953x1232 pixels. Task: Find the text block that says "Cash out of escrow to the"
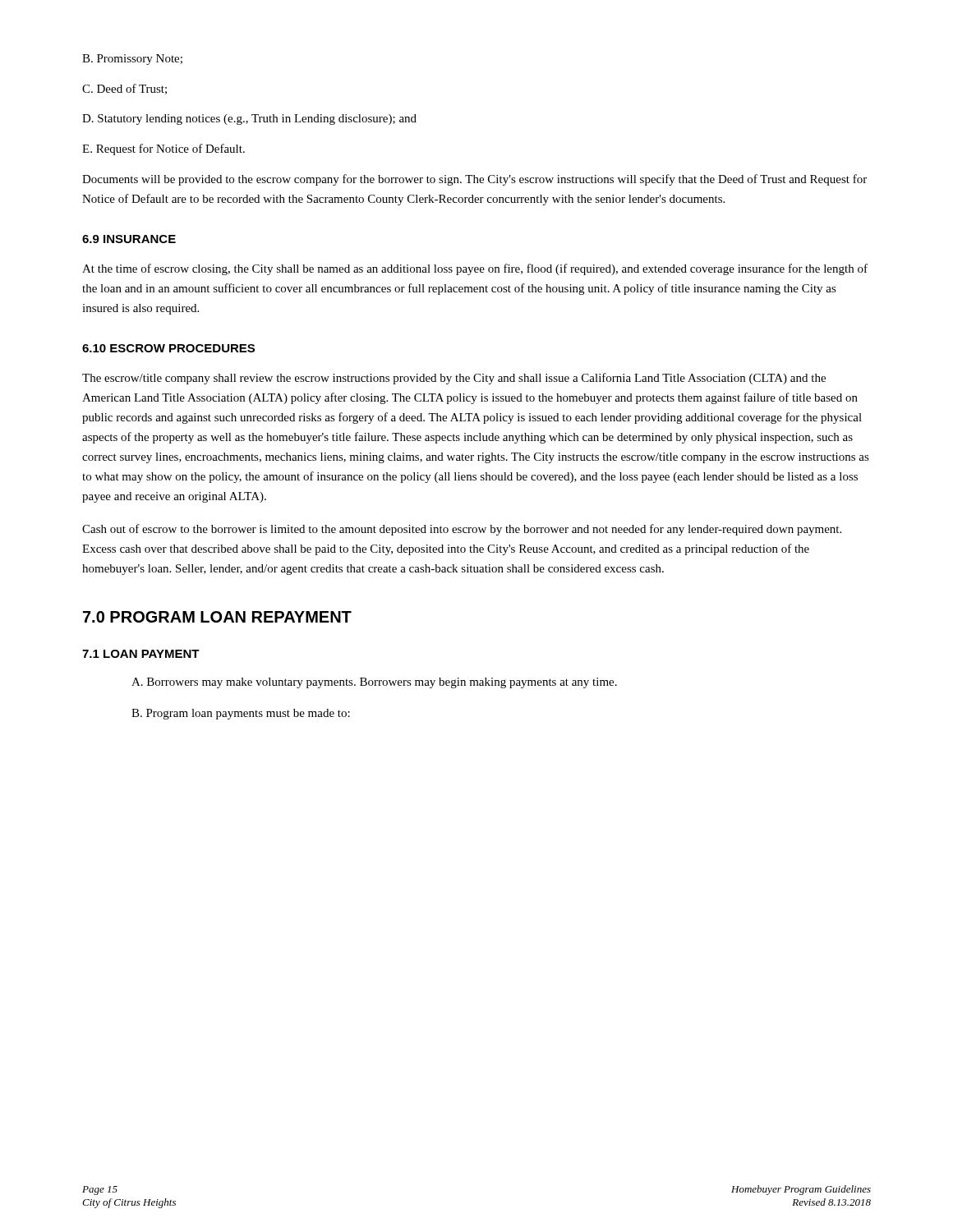[x=462, y=549]
